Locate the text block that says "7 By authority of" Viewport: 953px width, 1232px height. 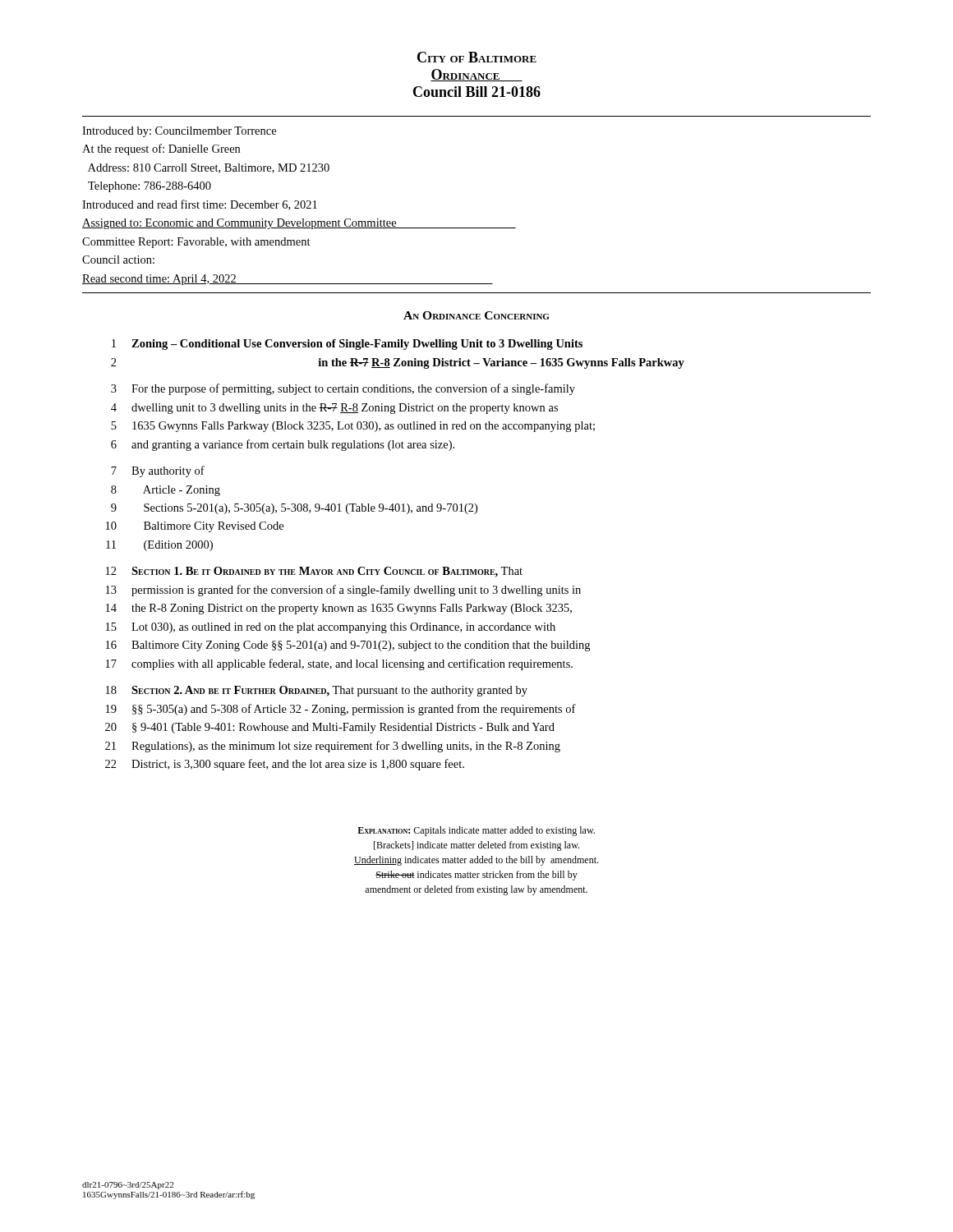(476, 508)
